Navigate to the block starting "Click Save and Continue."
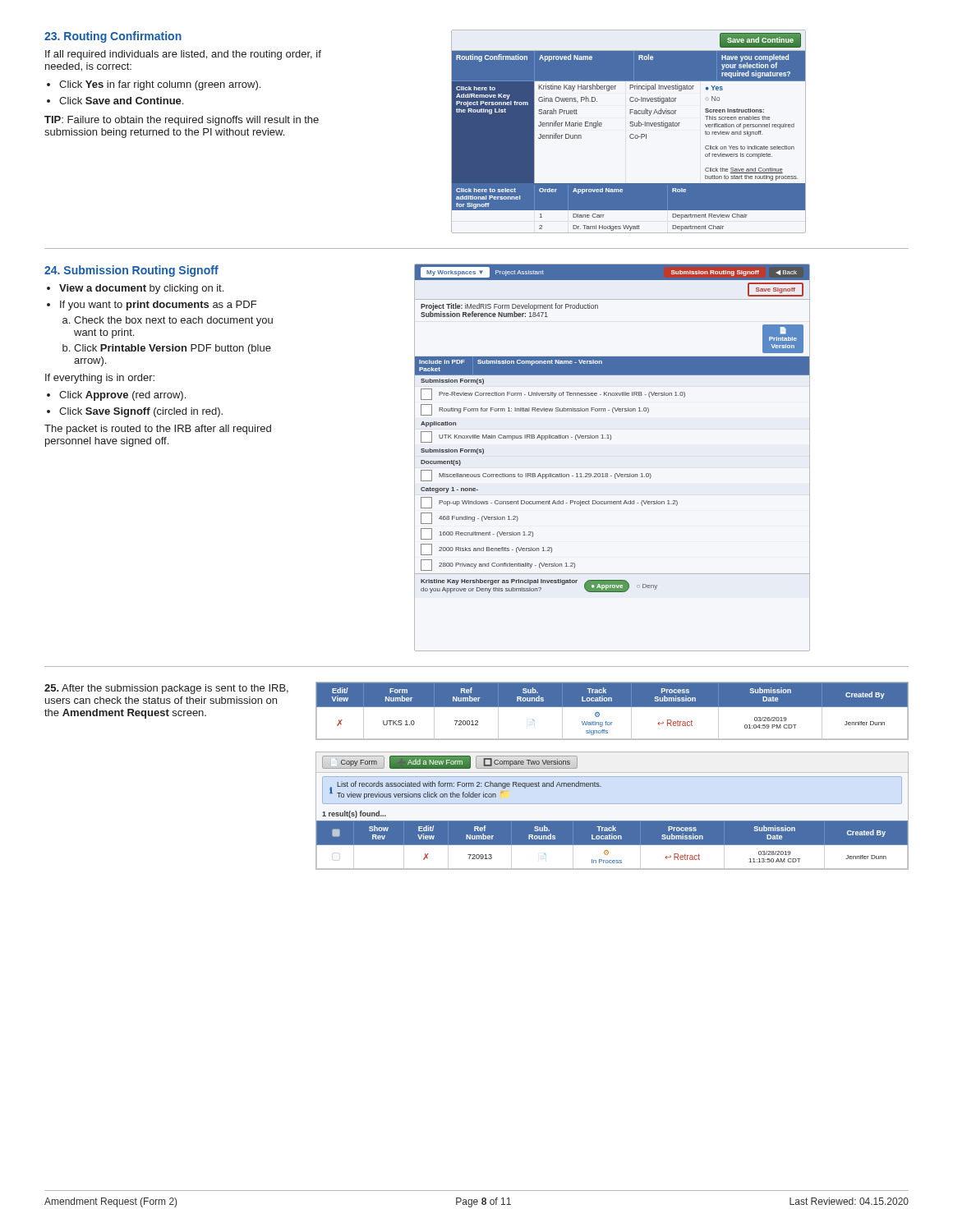953x1232 pixels. pos(122,101)
